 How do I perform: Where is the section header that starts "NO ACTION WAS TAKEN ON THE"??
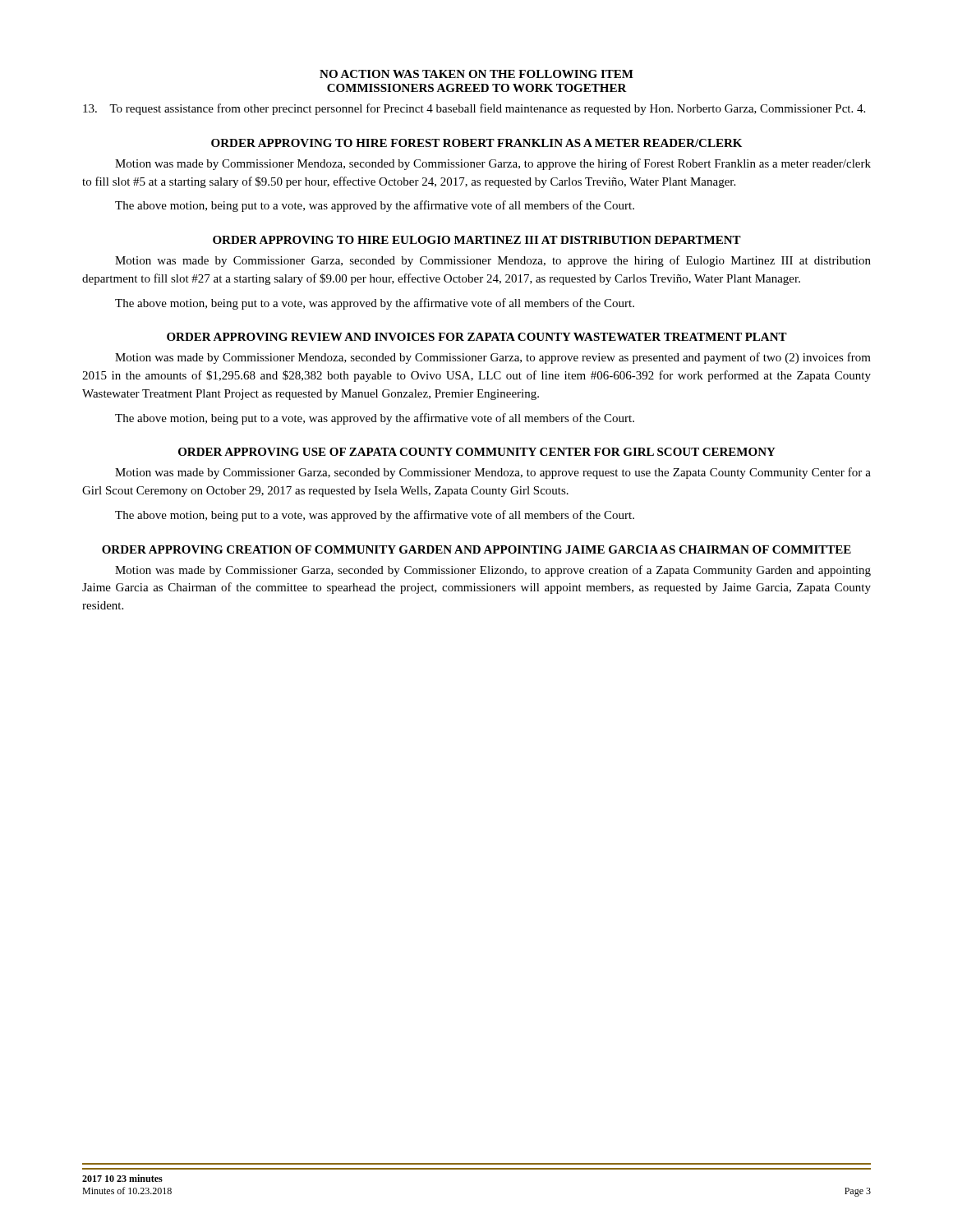point(476,81)
